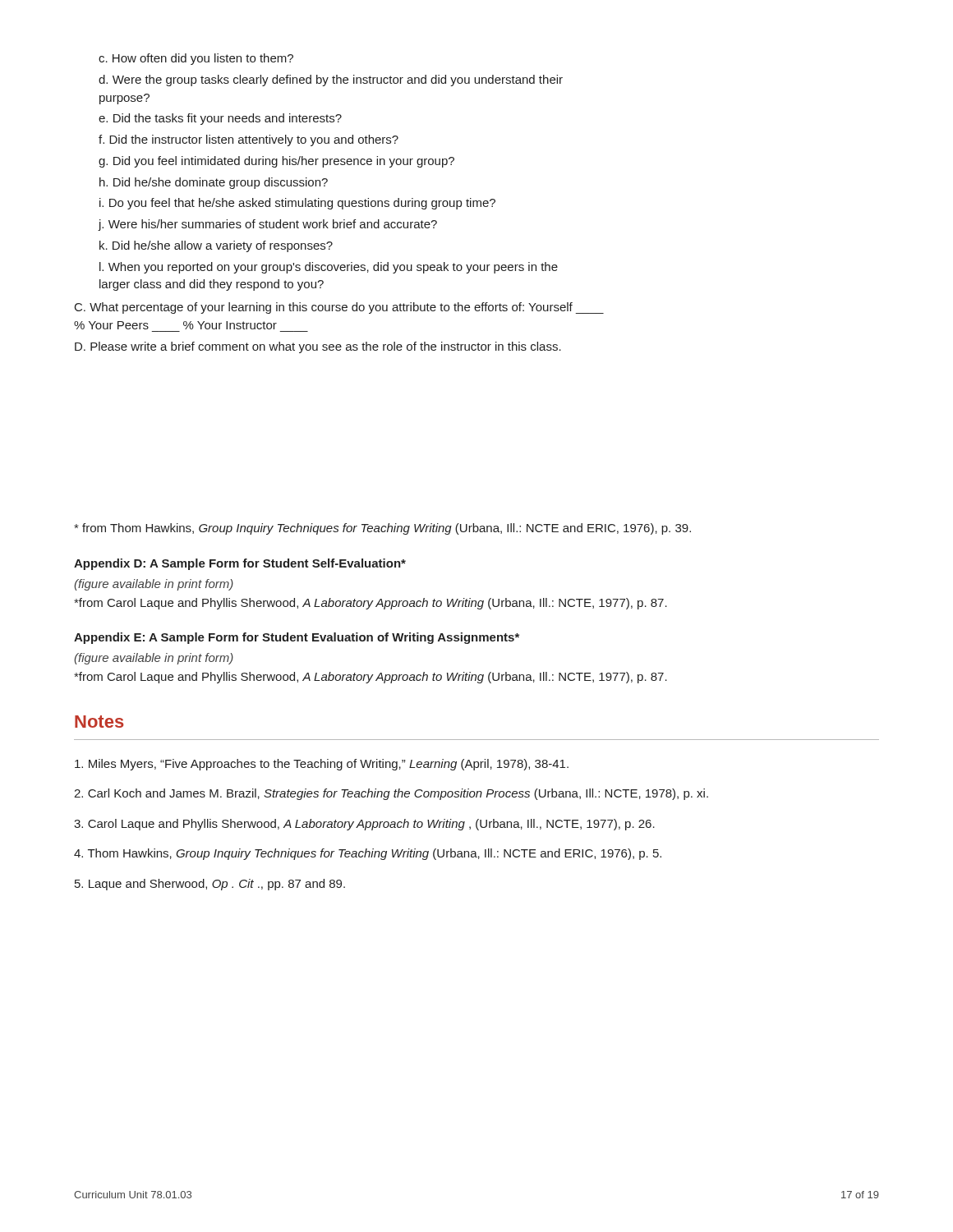Where is the passage that starts "l. When you reported"?
953x1232 pixels.
pyautogui.click(x=328, y=275)
